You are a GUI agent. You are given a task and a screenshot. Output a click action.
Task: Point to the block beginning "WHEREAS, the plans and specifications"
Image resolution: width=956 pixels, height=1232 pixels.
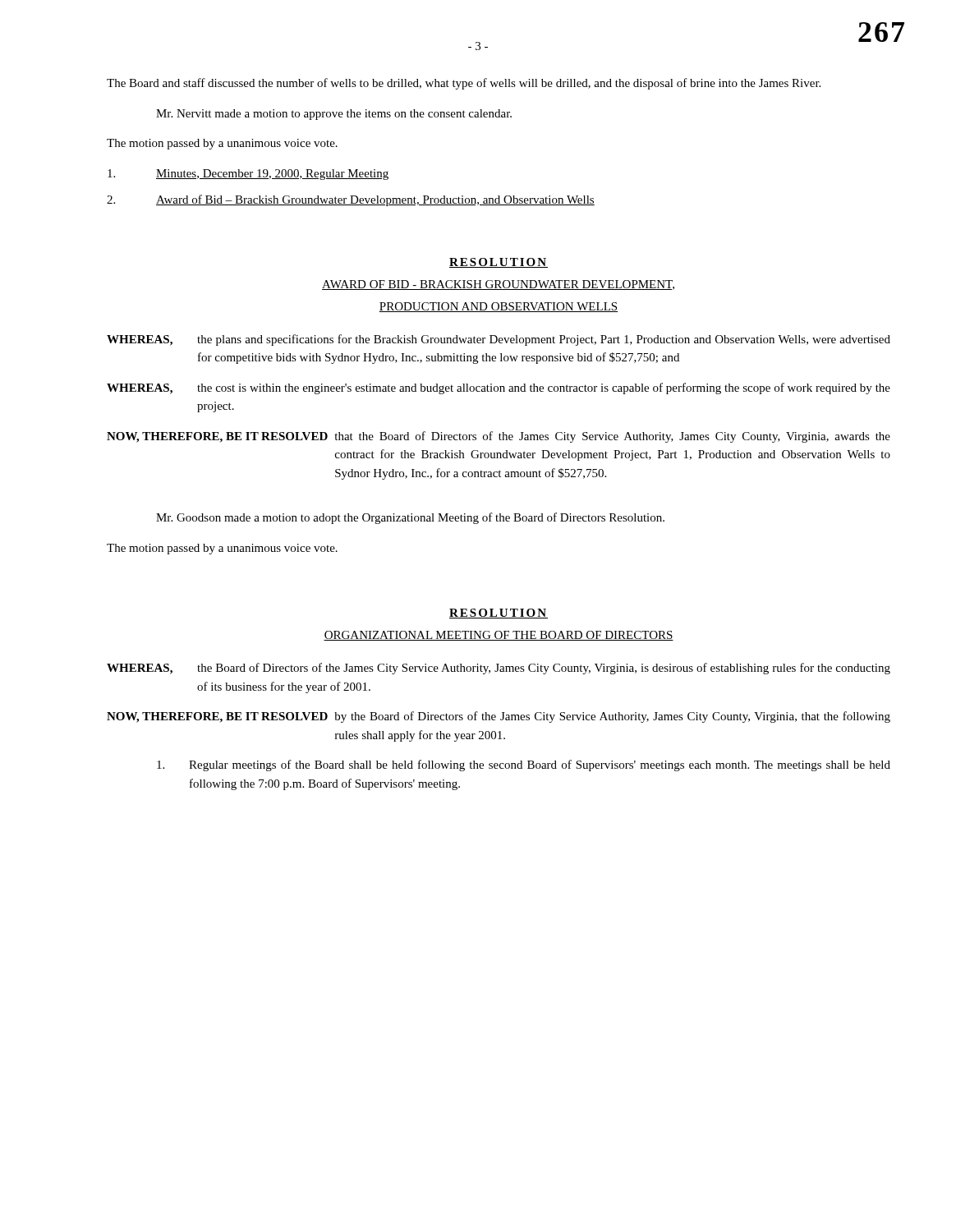(x=499, y=348)
